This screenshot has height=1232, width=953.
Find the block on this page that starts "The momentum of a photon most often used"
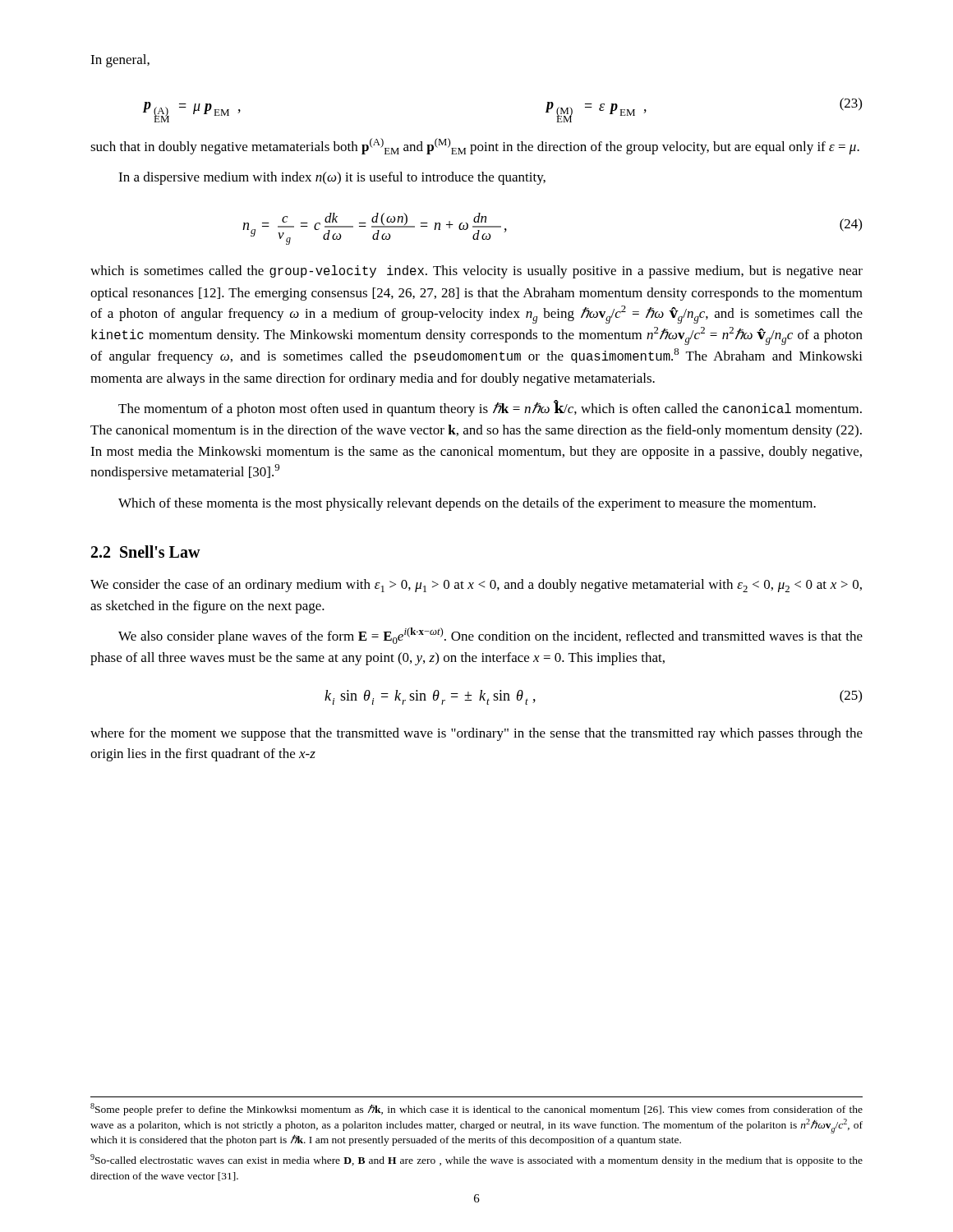(476, 441)
